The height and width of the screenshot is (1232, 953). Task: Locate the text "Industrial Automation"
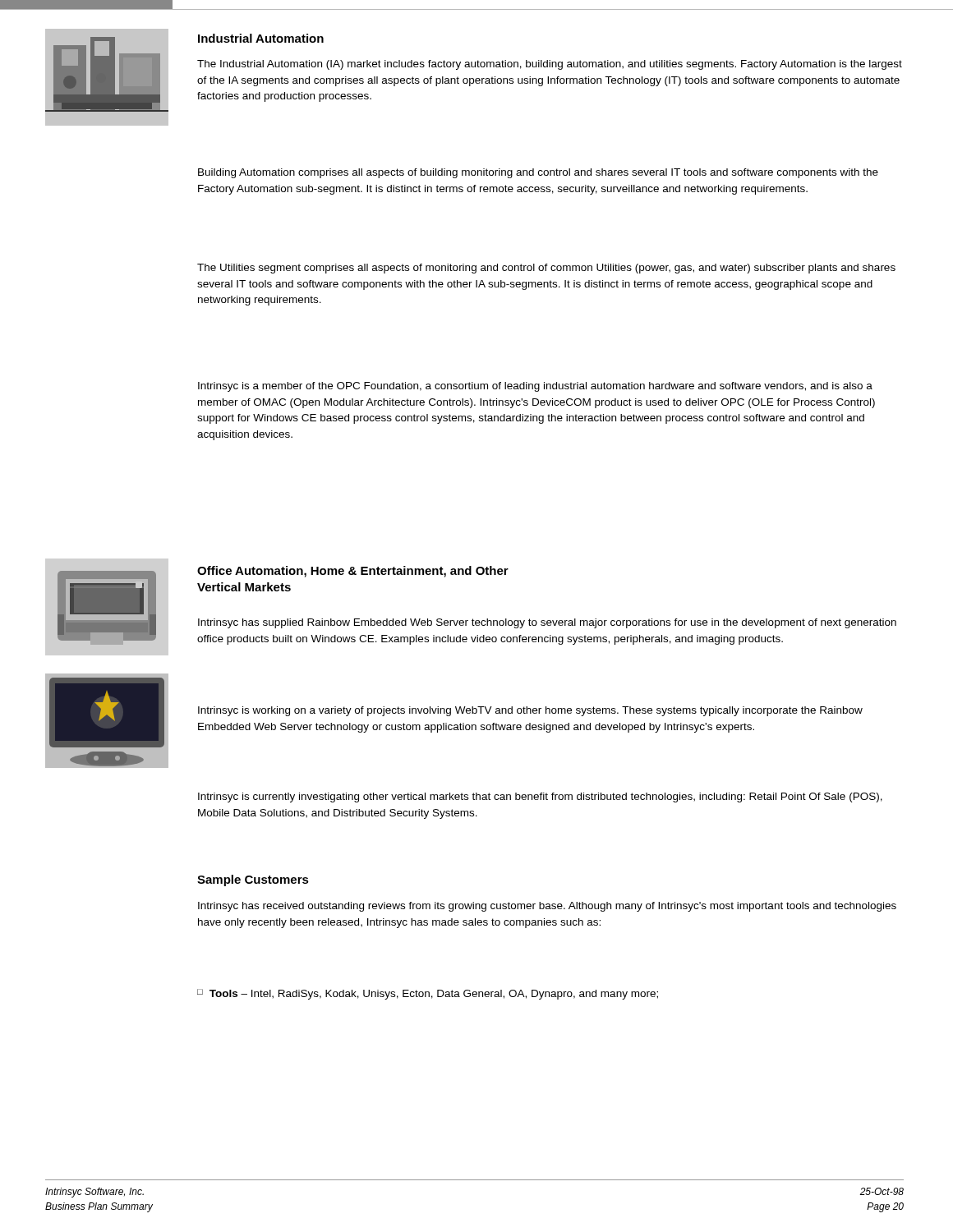tap(261, 38)
